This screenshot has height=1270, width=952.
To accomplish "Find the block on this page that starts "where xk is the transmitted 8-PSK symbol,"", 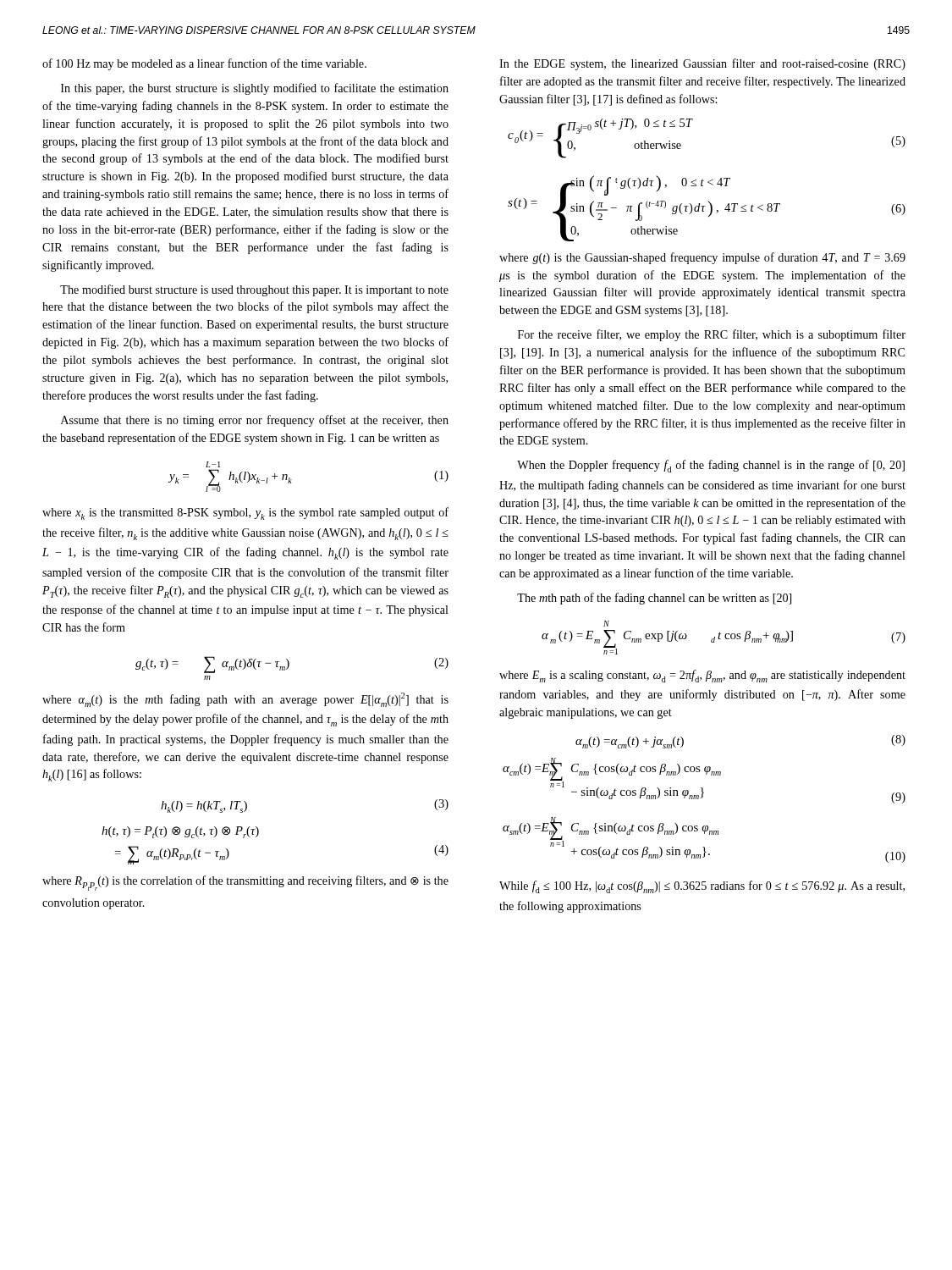I will coord(245,570).
